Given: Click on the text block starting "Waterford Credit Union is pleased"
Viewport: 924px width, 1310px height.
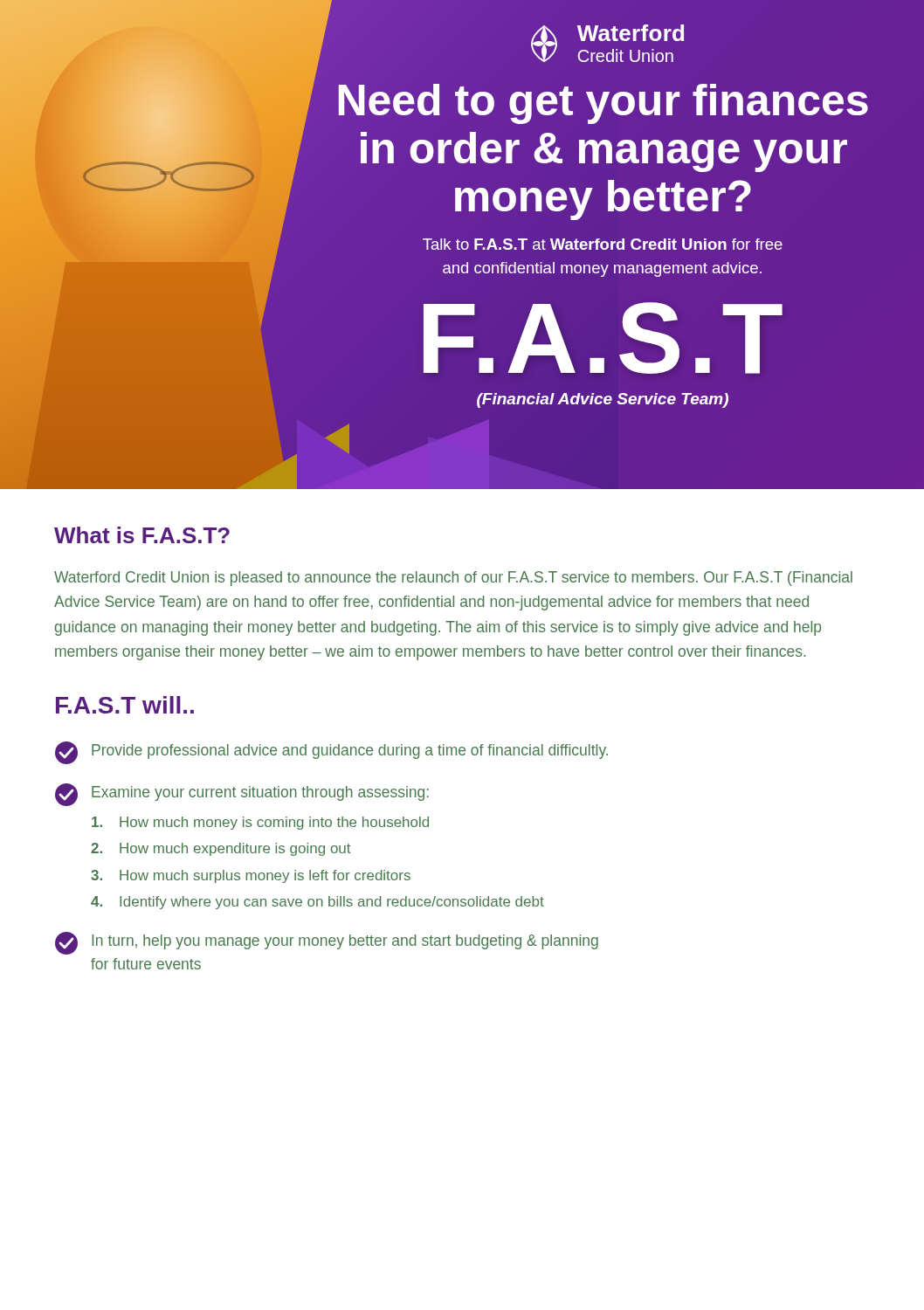Looking at the screenshot, I should click(x=454, y=614).
